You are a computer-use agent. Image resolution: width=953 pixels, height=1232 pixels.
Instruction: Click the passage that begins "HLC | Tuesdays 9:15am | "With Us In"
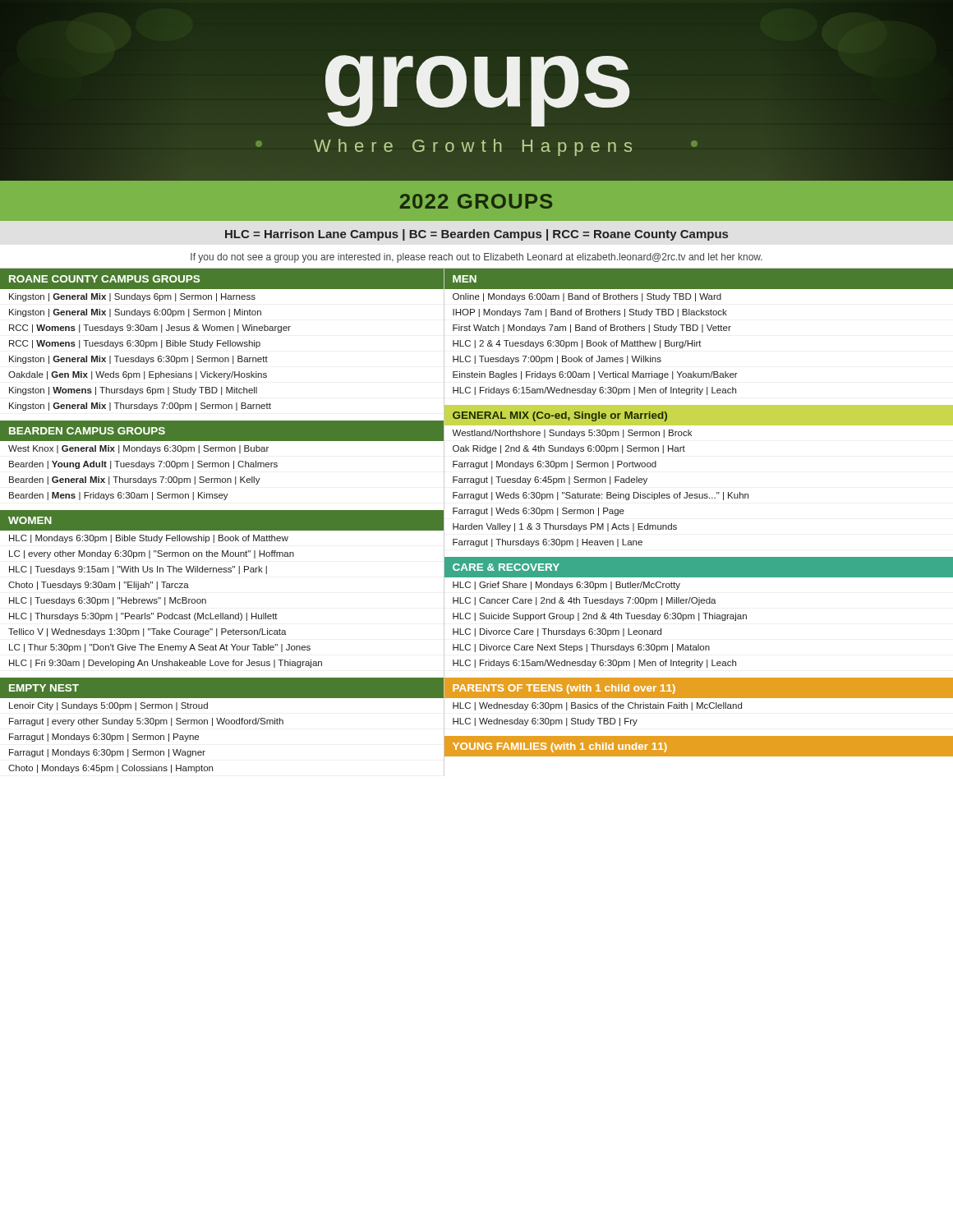[138, 569]
